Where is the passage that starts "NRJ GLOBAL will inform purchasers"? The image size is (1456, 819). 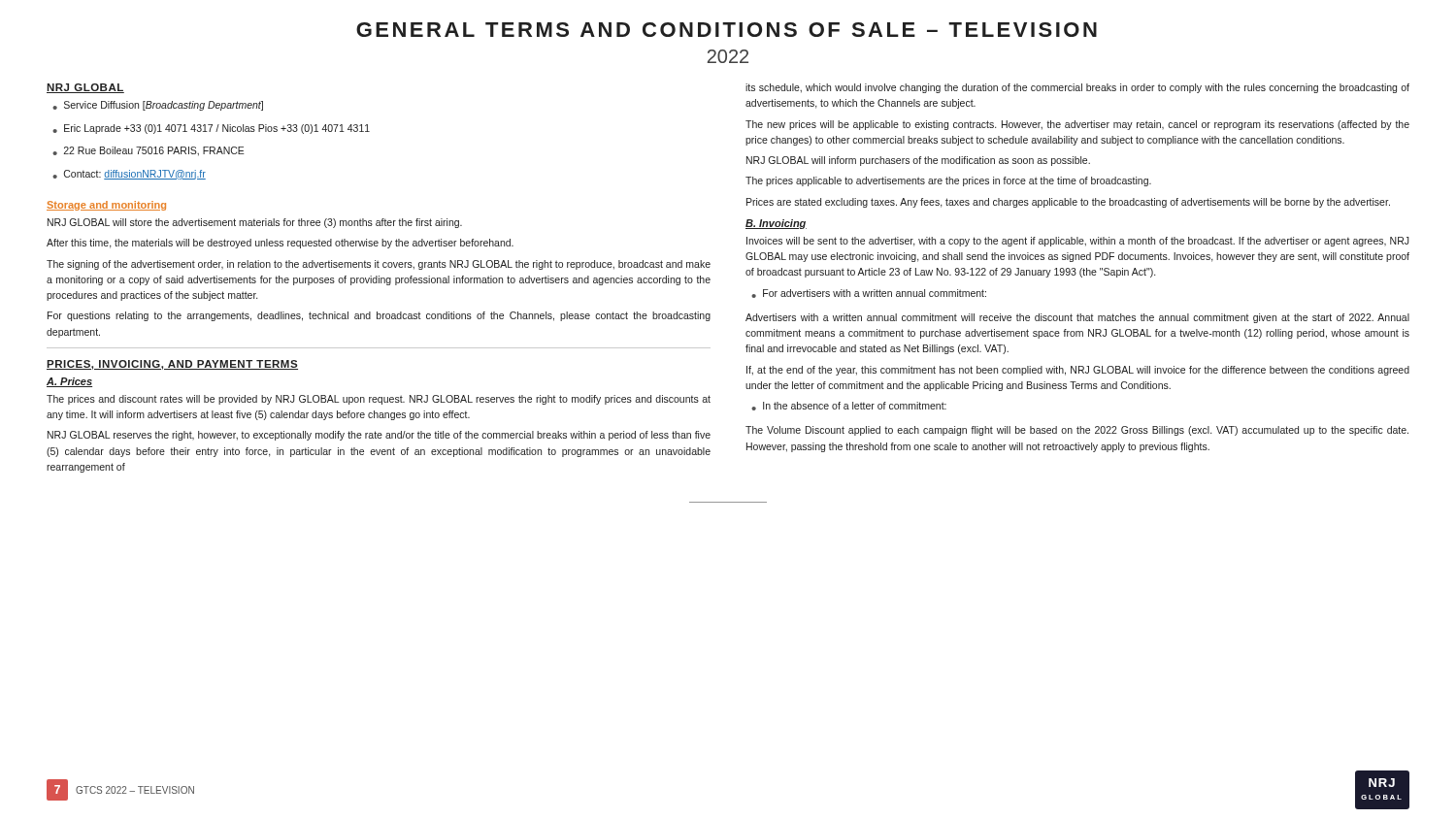918,160
